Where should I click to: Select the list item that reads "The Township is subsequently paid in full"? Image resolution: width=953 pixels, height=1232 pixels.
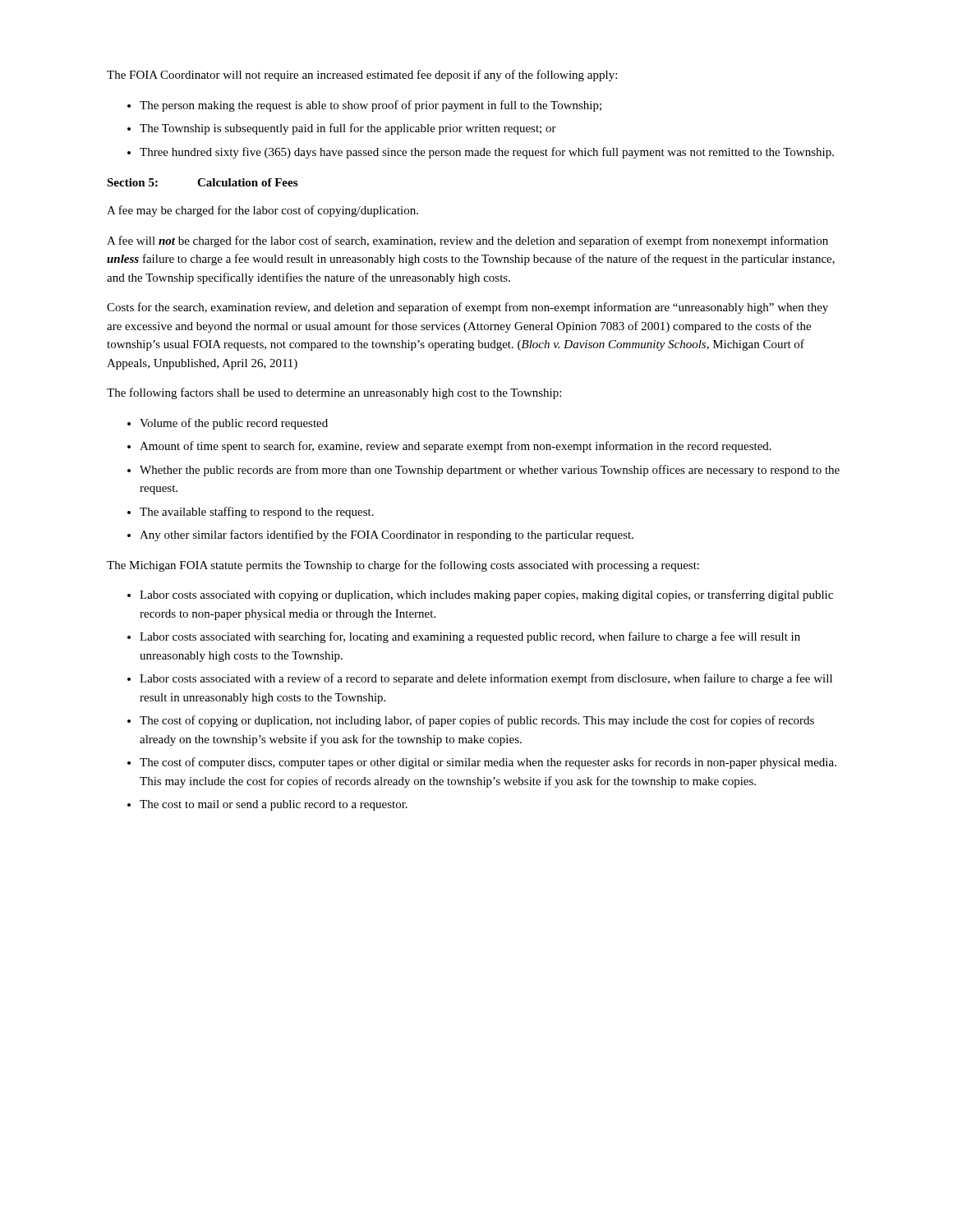[348, 128]
